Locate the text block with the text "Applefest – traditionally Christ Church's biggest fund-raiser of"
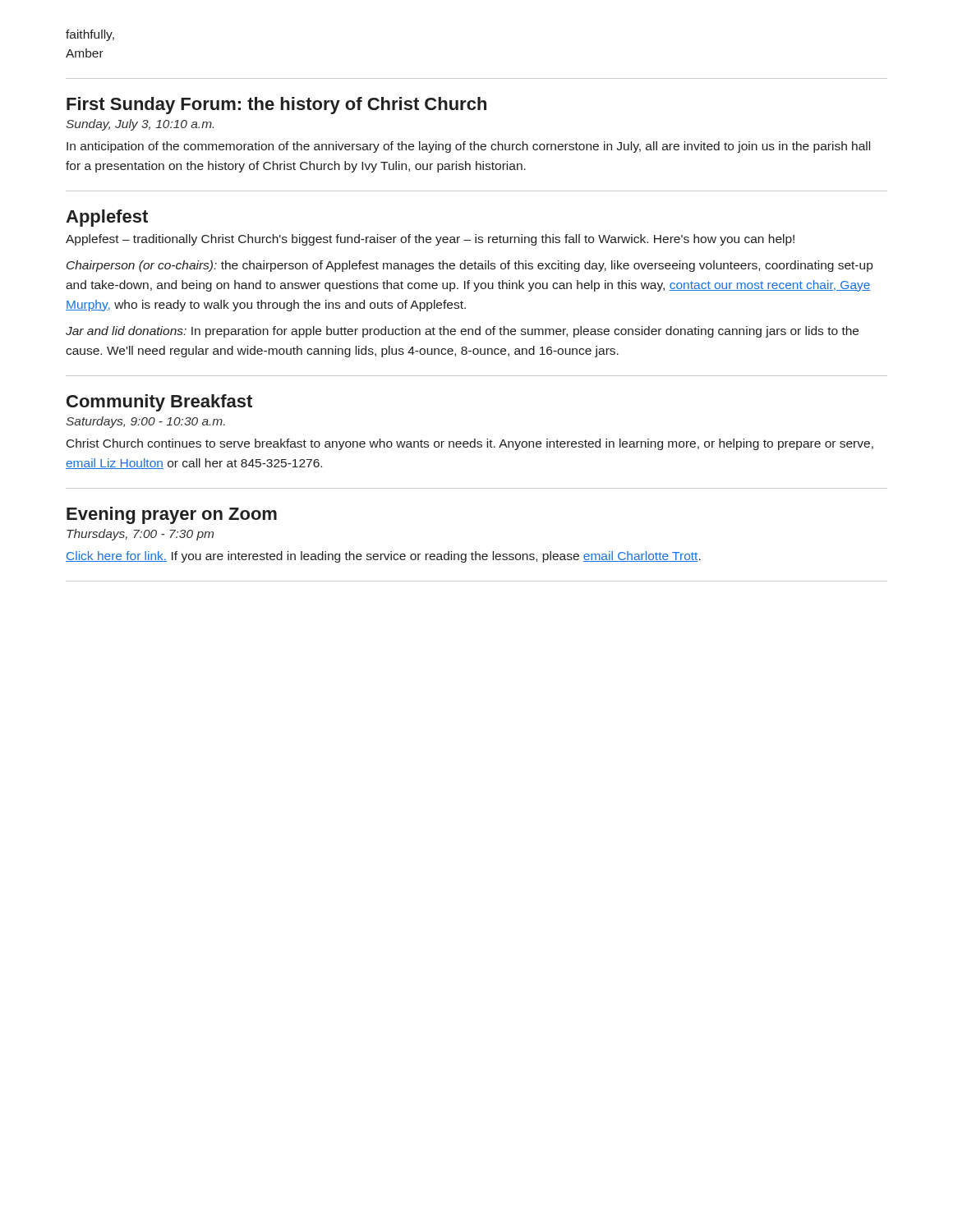Viewport: 953px width, 1232px height. [x=431, y=238]
